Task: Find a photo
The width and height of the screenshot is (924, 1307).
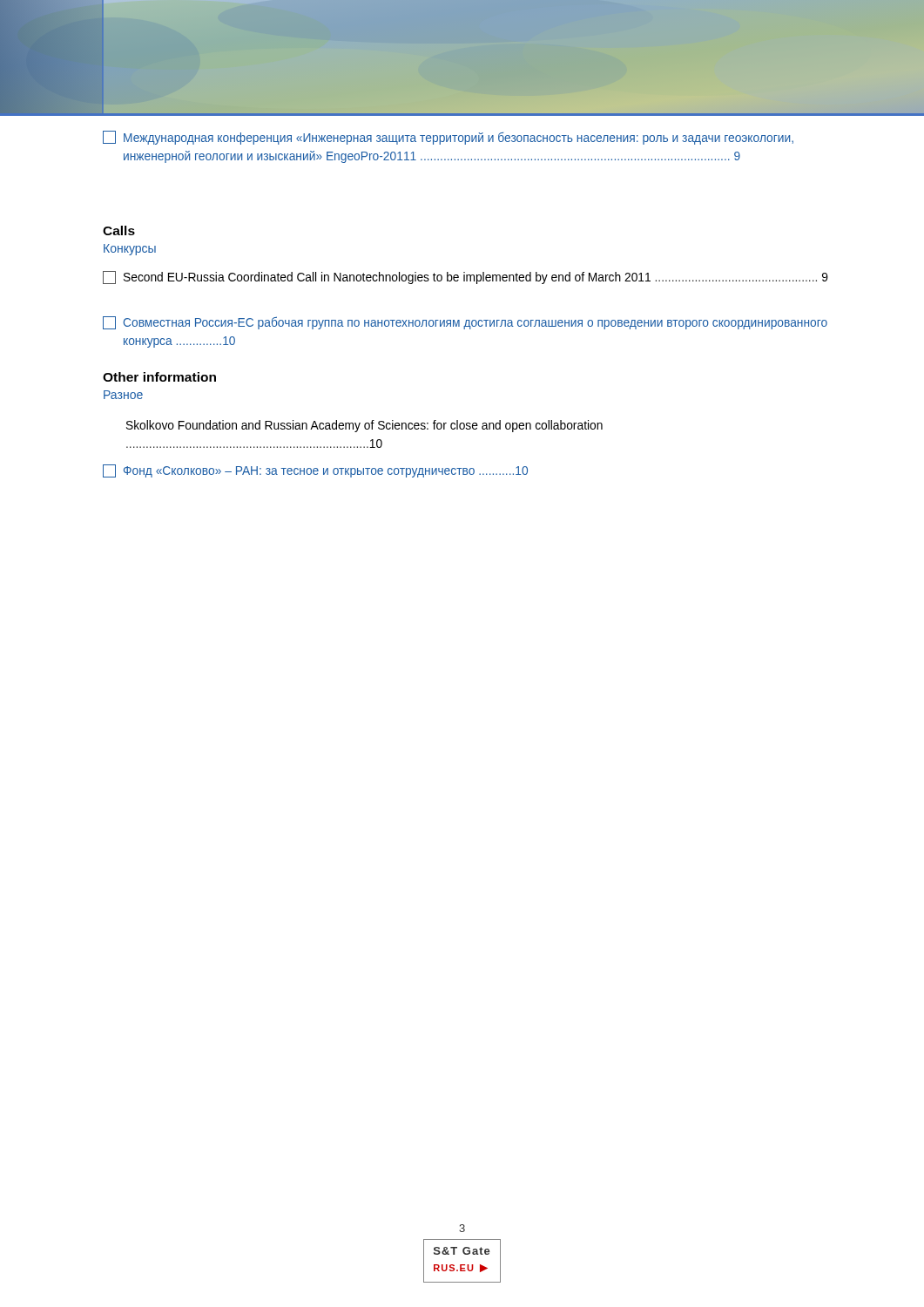Action: (x=462, y=57)
